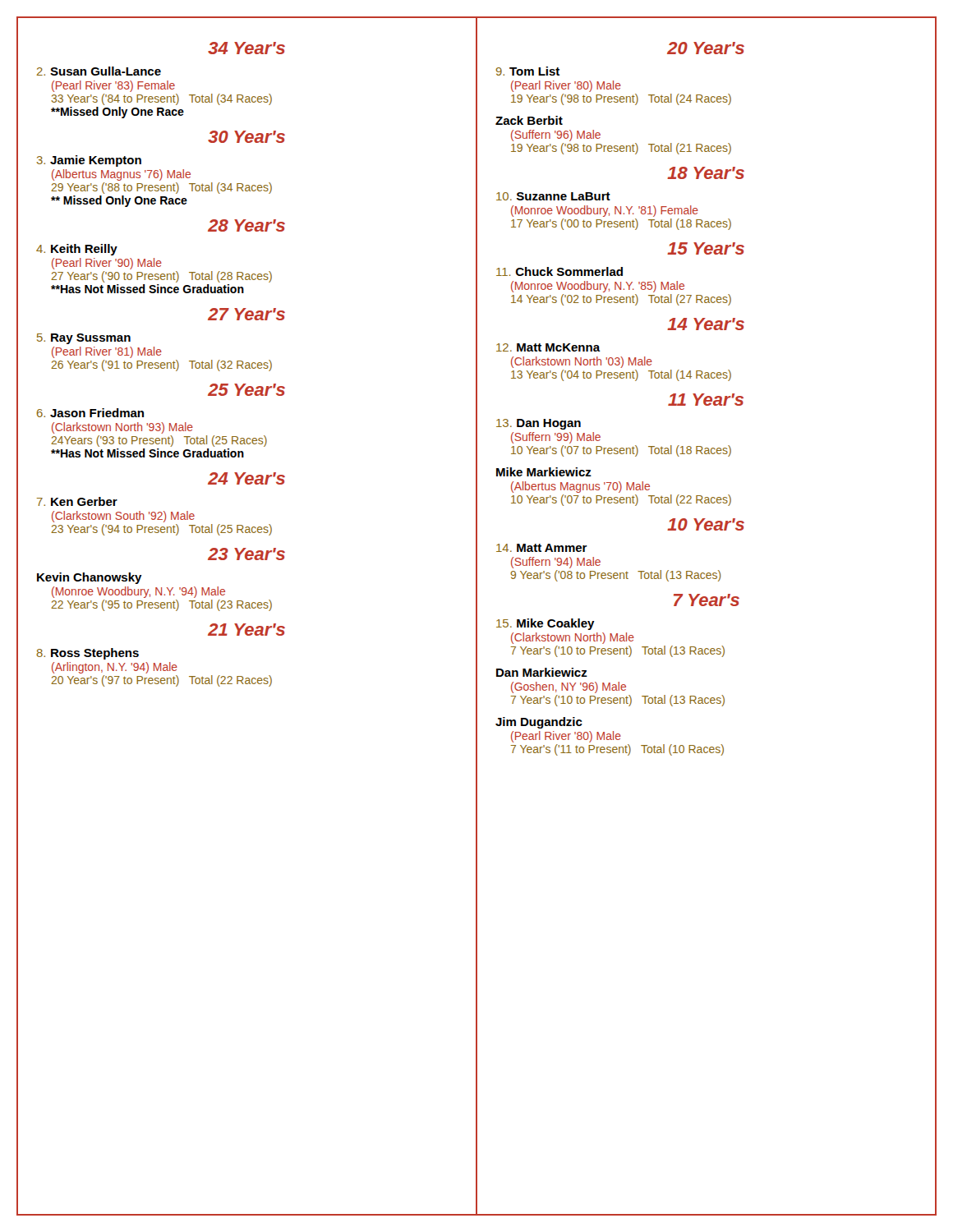Viewport: 953px width, 1232px height.
Task: Click on the list item containing "Zack Berbit (Suffern '96) Male 19 Year's ('98"
Action: click(x=706, y=134)
